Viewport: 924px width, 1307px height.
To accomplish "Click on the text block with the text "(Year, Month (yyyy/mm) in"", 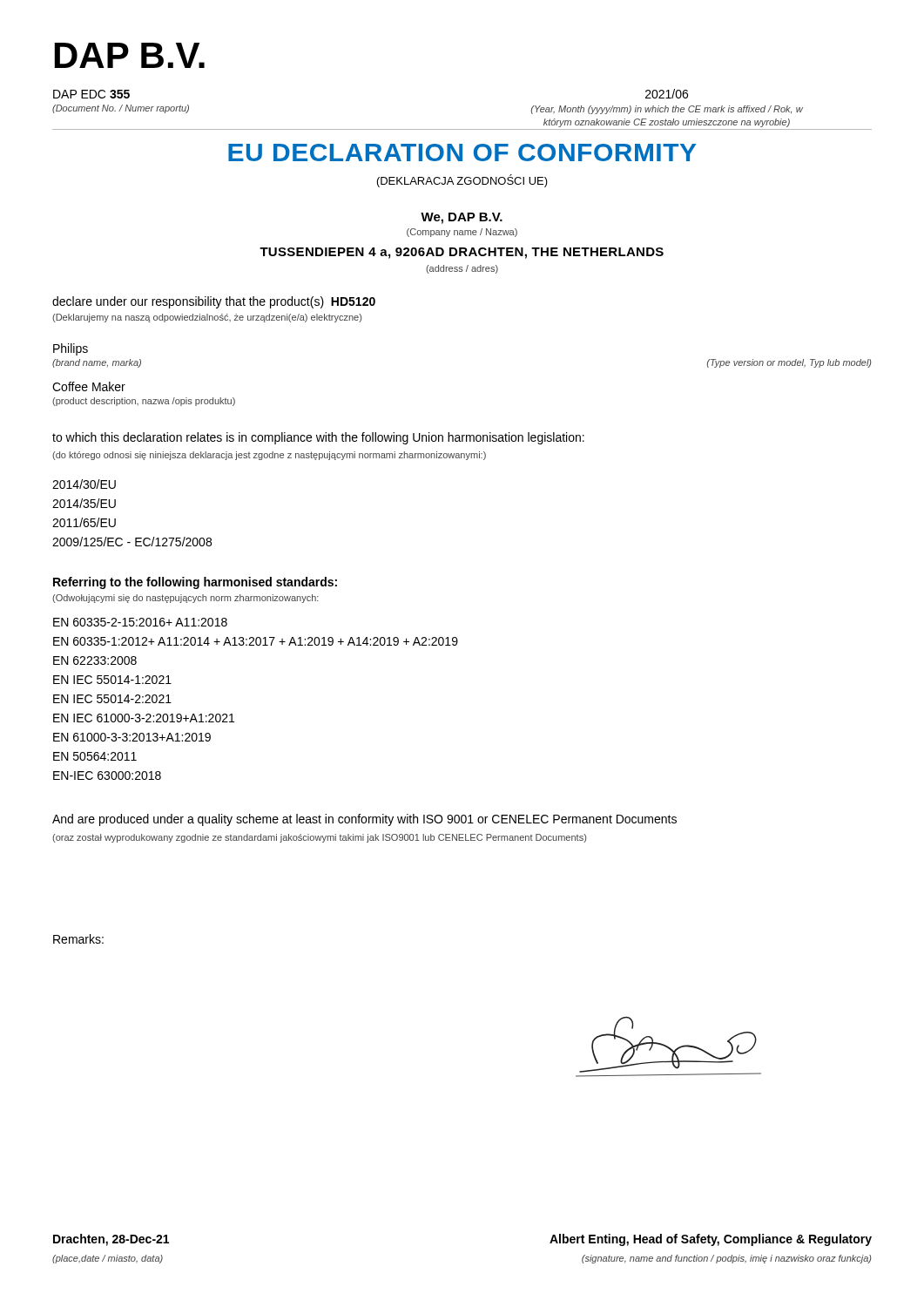I will [667, 116].
